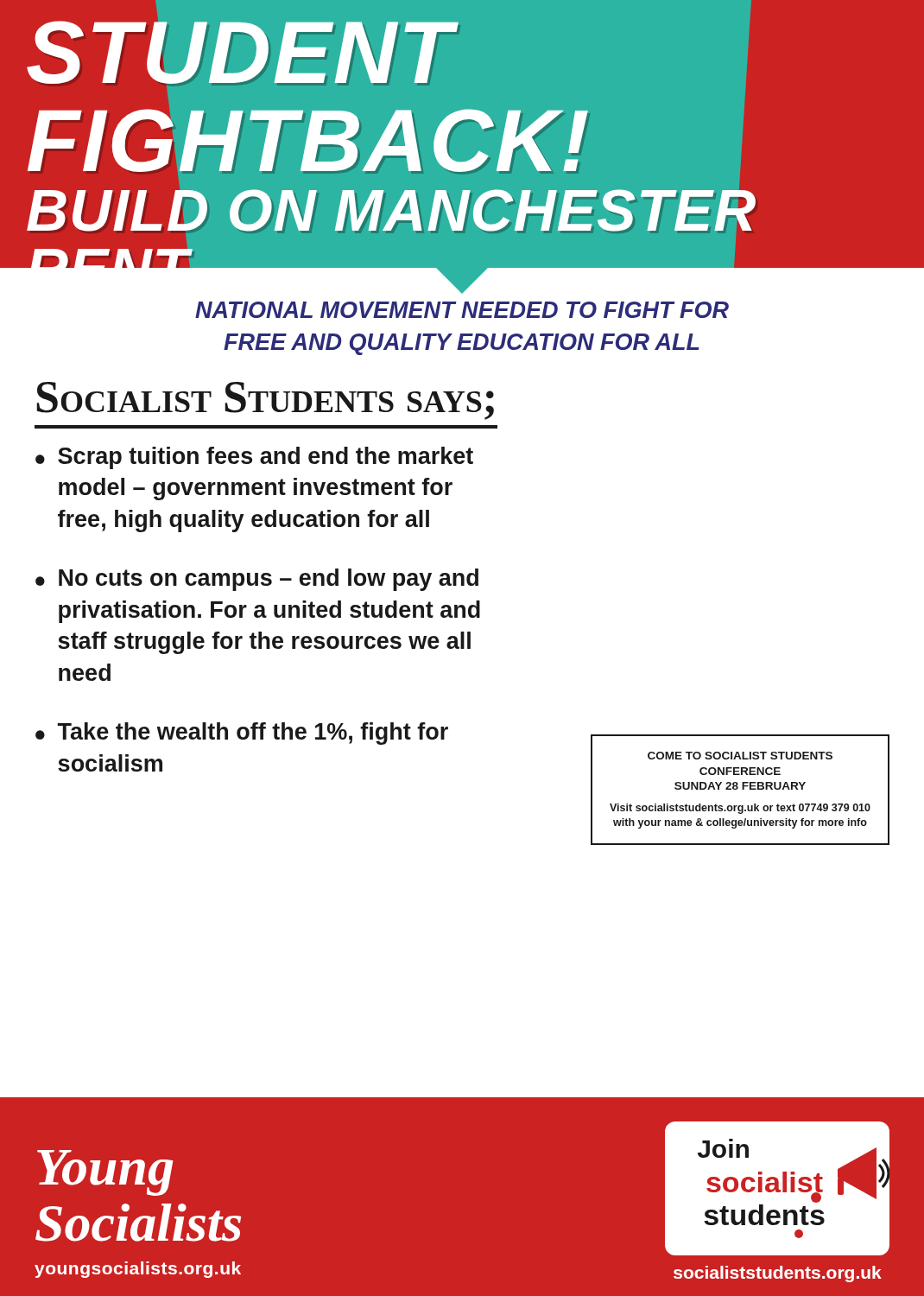Find the region starting "• Take the wealth off the 1%, fight"
924x1296 pixels.
tap(259, 748)
